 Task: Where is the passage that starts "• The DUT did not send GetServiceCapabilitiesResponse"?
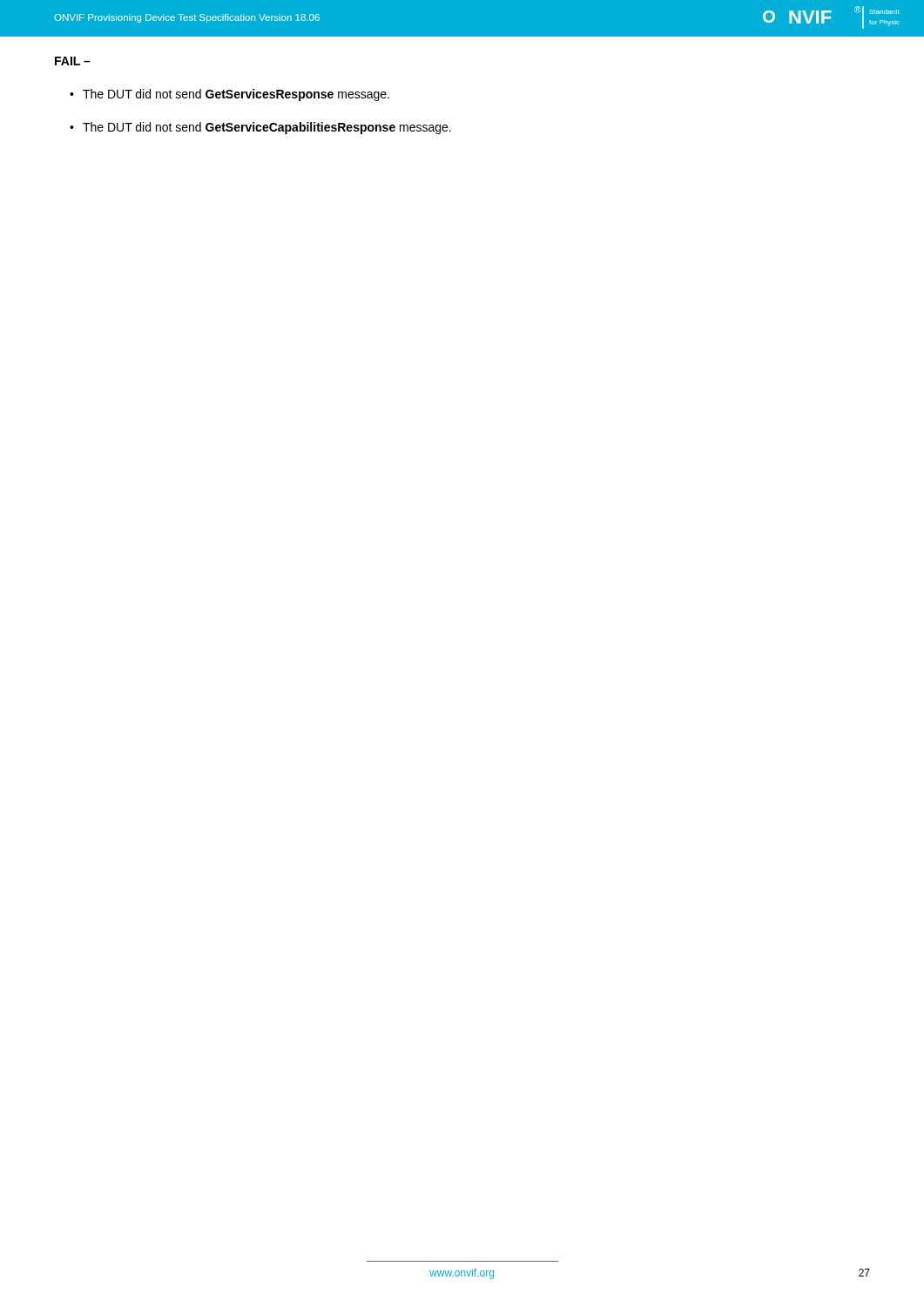point(261,127)
